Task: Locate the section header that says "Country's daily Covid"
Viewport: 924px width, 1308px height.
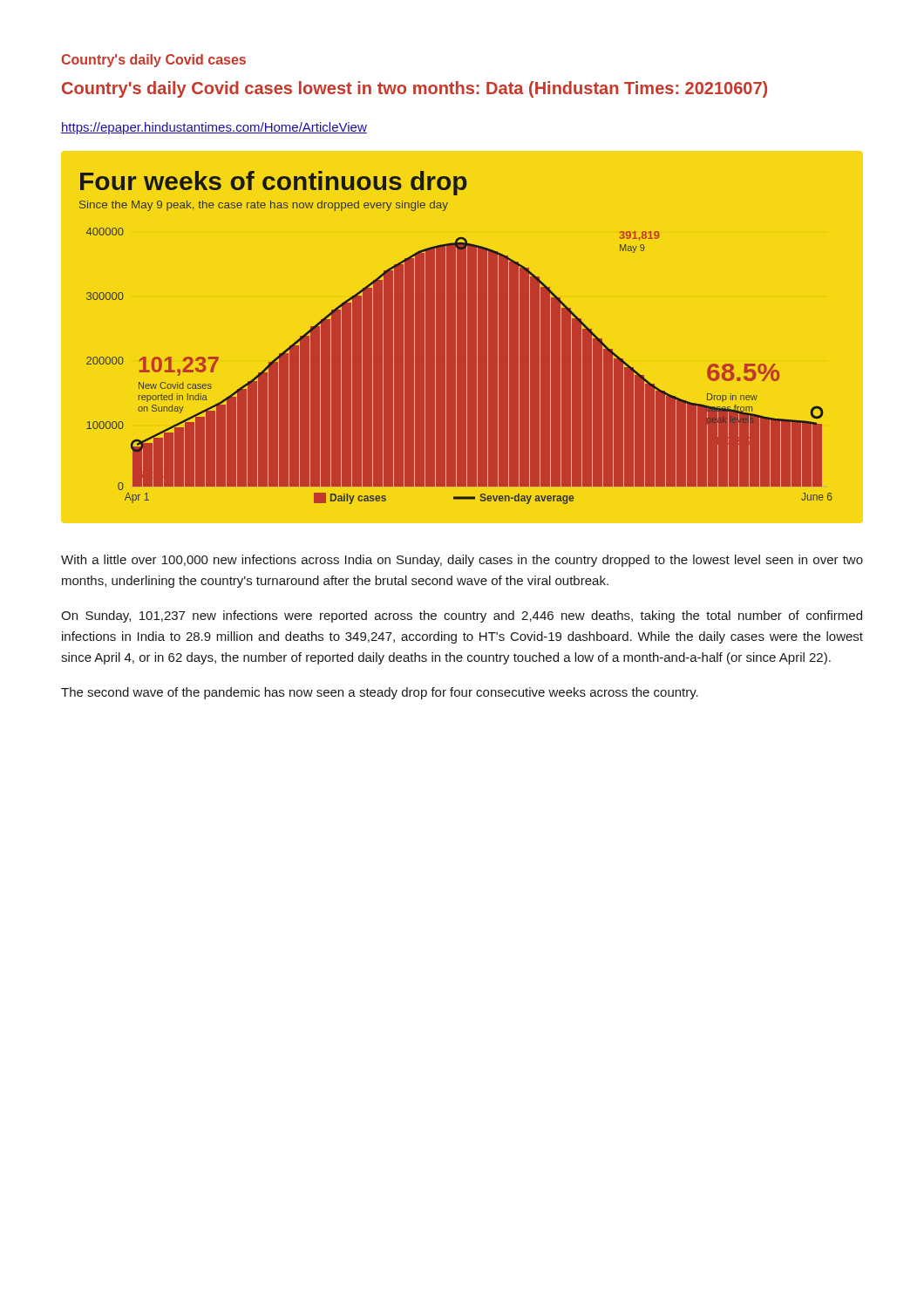Action: pyautogui.click(x=154, y=60)
